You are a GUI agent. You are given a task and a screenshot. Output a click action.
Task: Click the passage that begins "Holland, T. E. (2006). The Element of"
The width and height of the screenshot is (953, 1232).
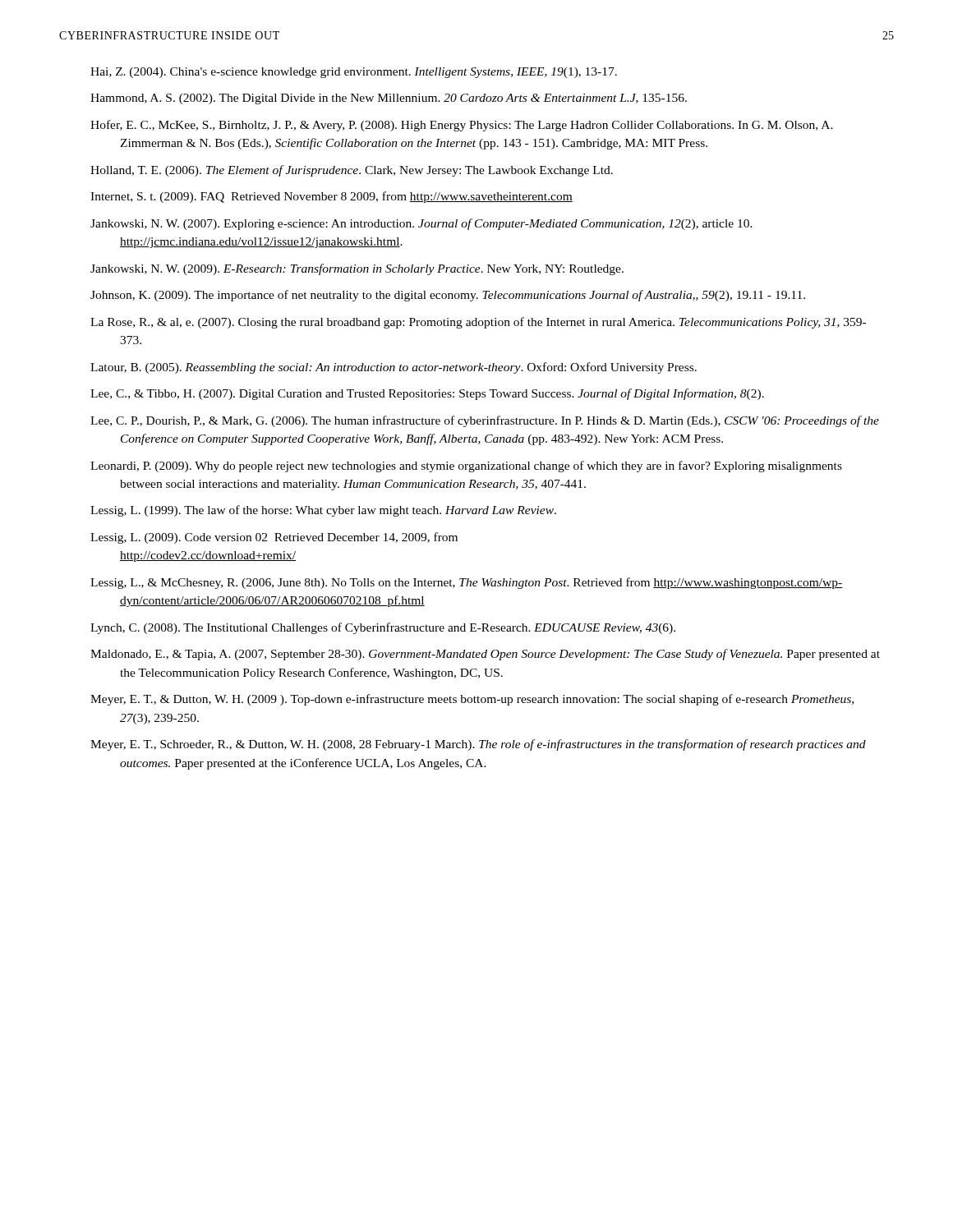[352, 169]
